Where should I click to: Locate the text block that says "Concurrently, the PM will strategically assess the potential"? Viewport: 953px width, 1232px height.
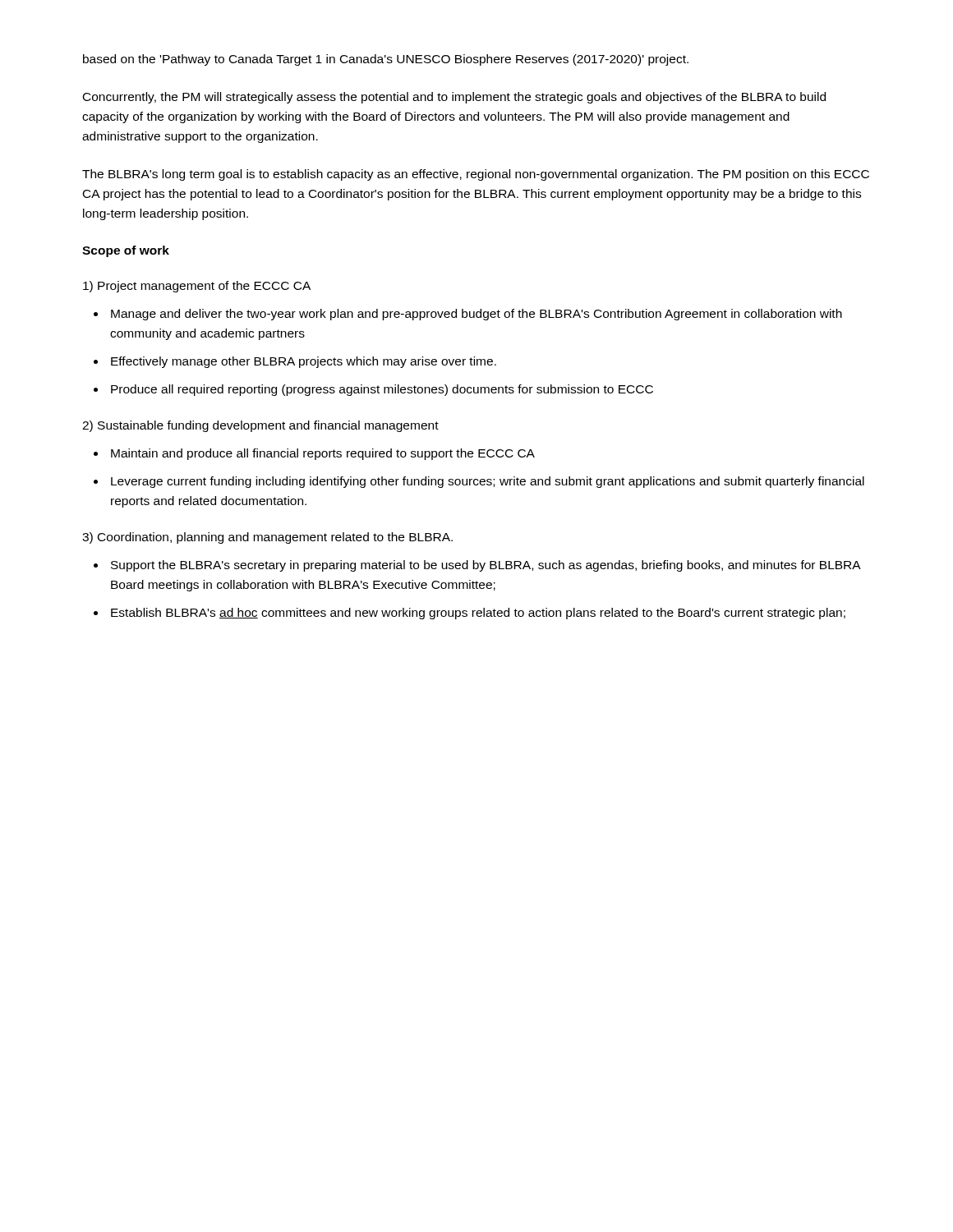point(454,116)
